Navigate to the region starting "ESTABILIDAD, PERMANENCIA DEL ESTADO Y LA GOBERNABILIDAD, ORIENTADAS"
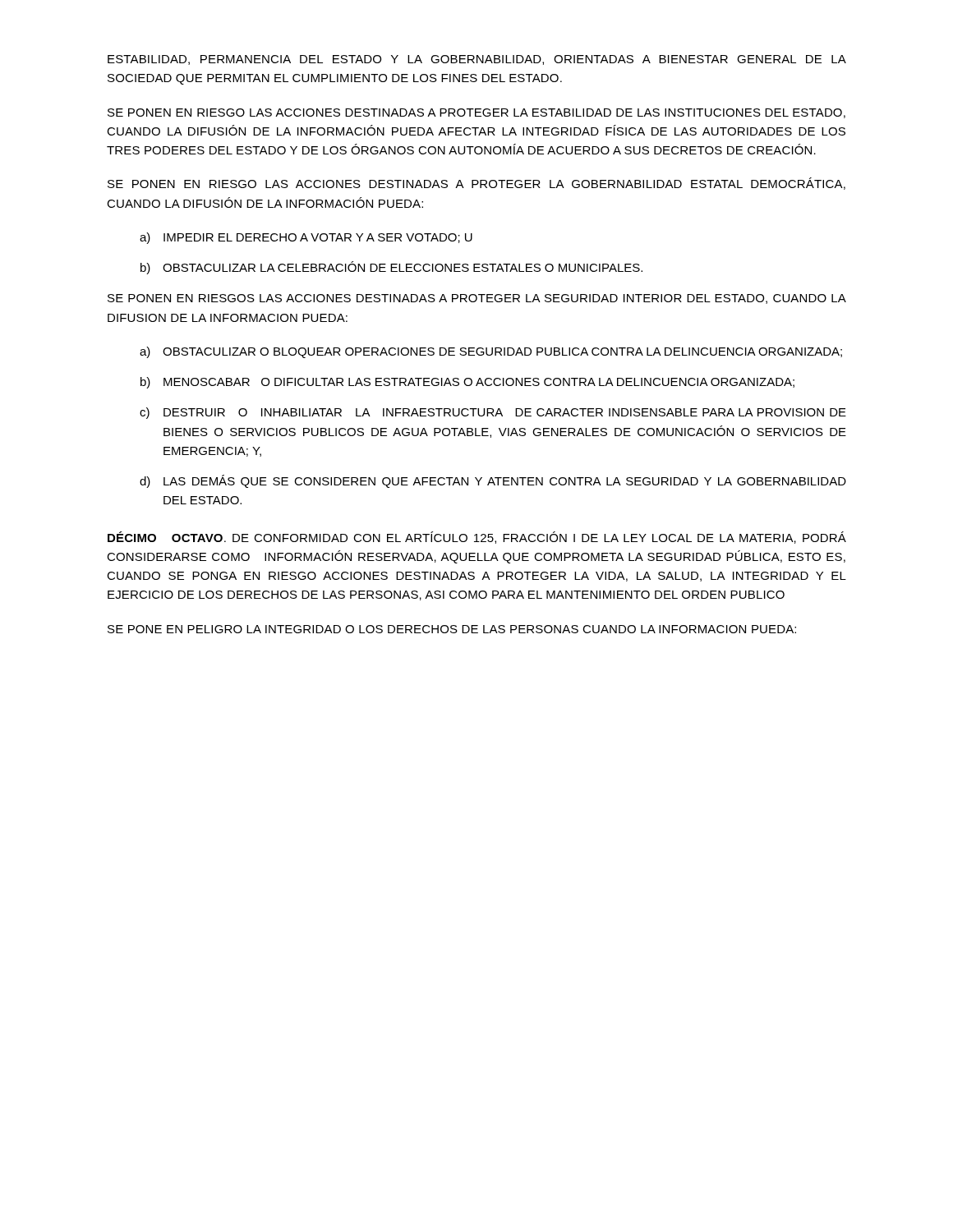Viewport: 953px width, 1232px height. click(x=476, y=68)
